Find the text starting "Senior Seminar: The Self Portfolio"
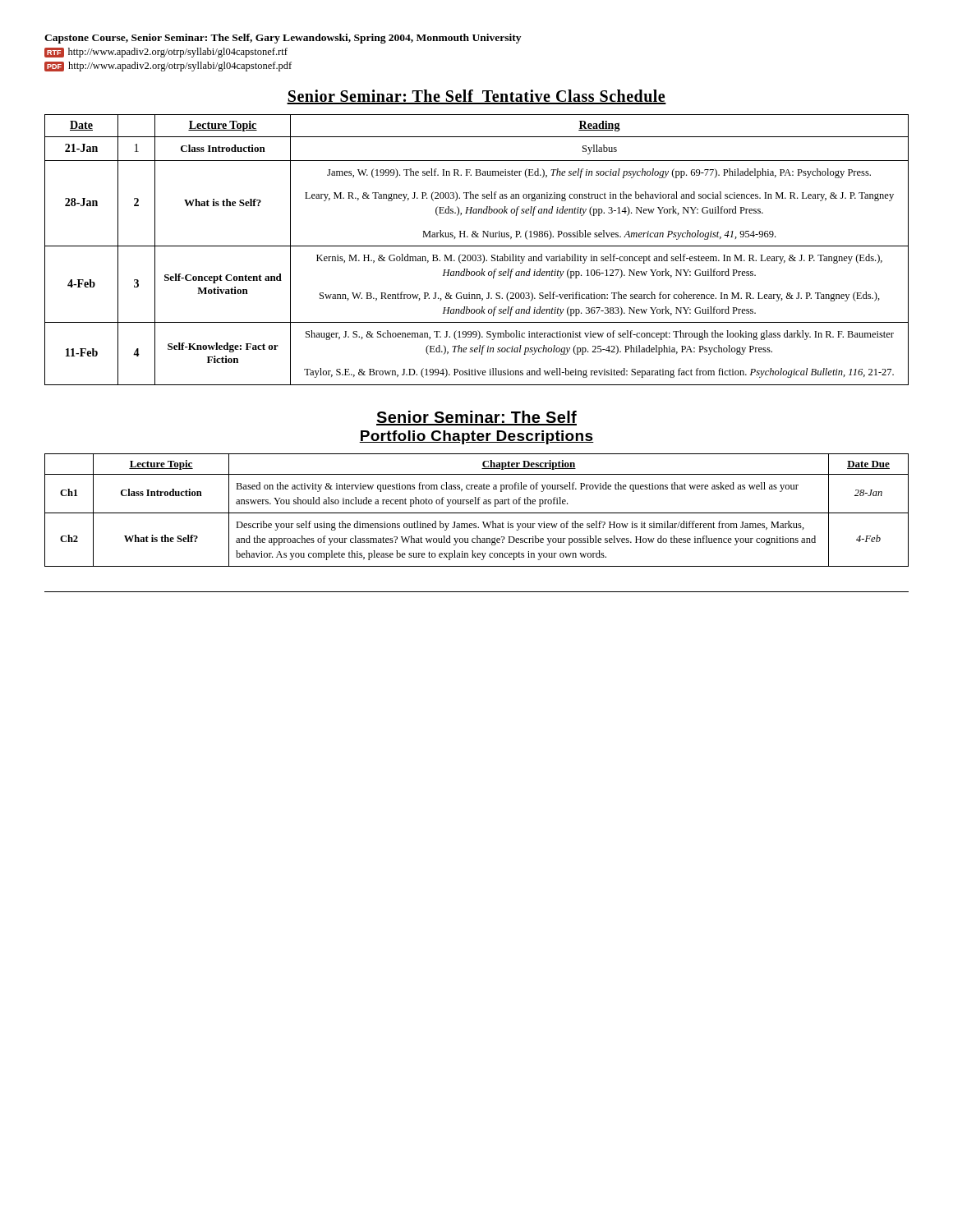Viewport: 953px width, 1232px height. point(476,426)
